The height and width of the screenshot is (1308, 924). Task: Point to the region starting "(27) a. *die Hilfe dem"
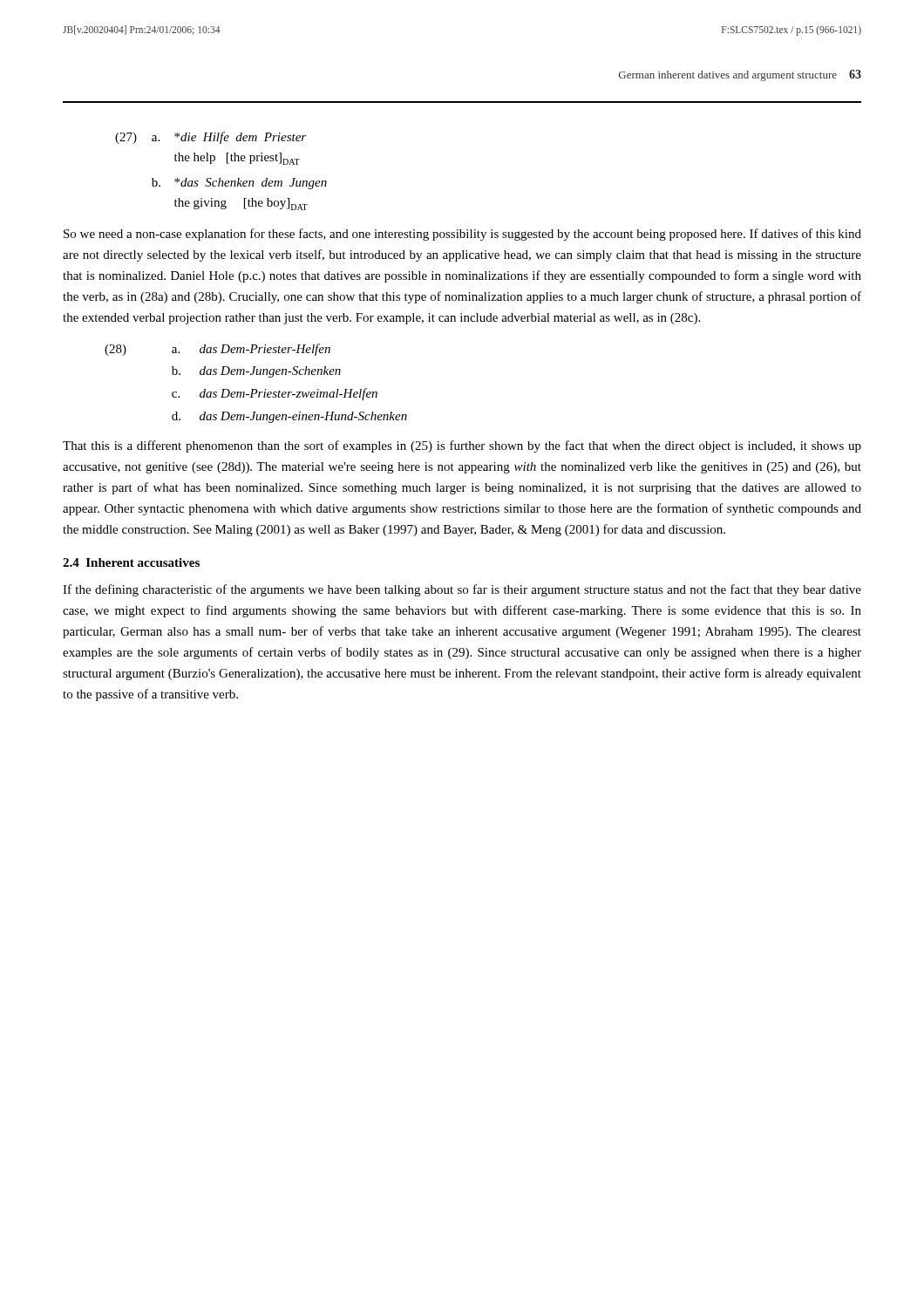point(221,171)
